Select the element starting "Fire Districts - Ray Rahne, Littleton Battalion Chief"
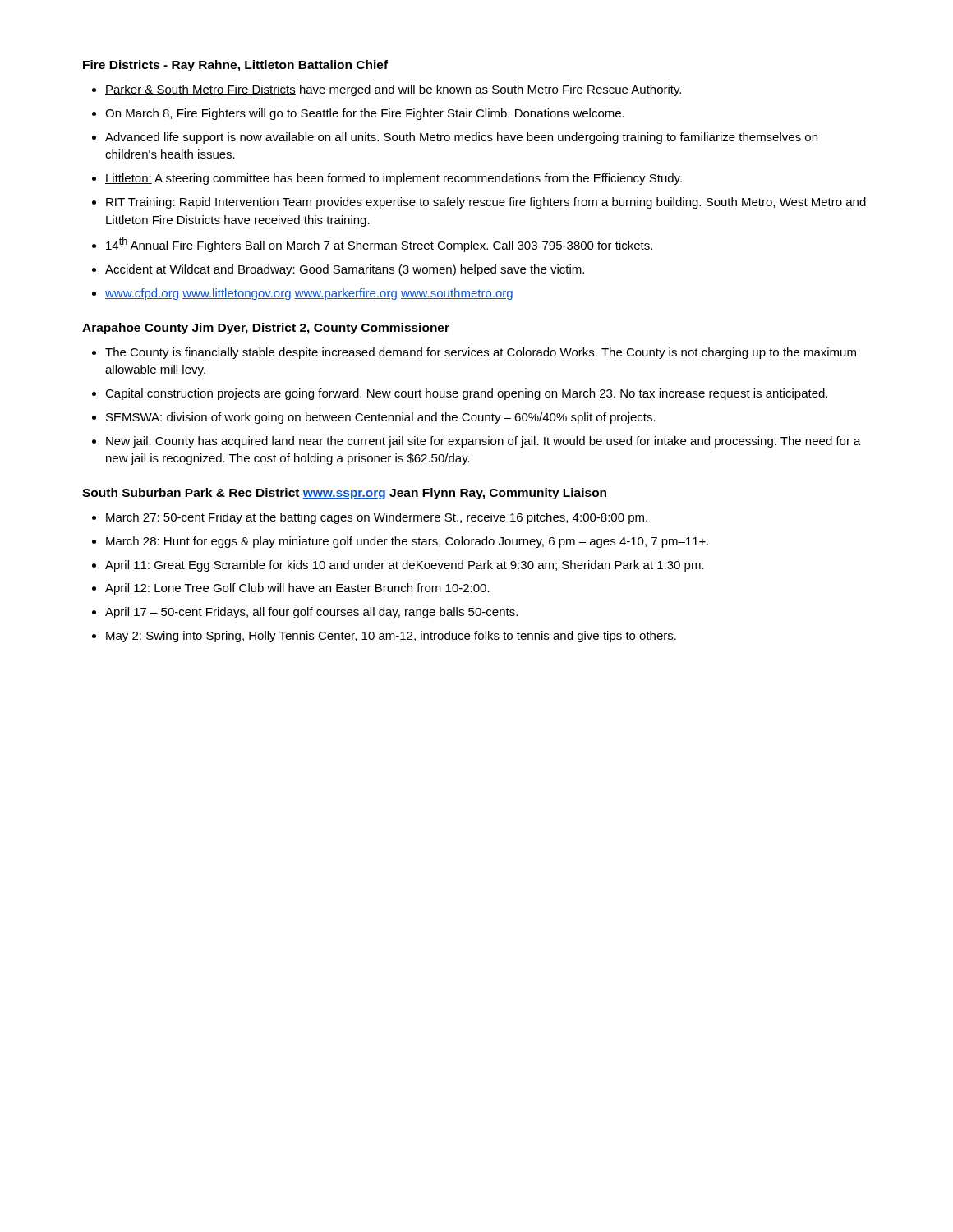 coord(235,64)
